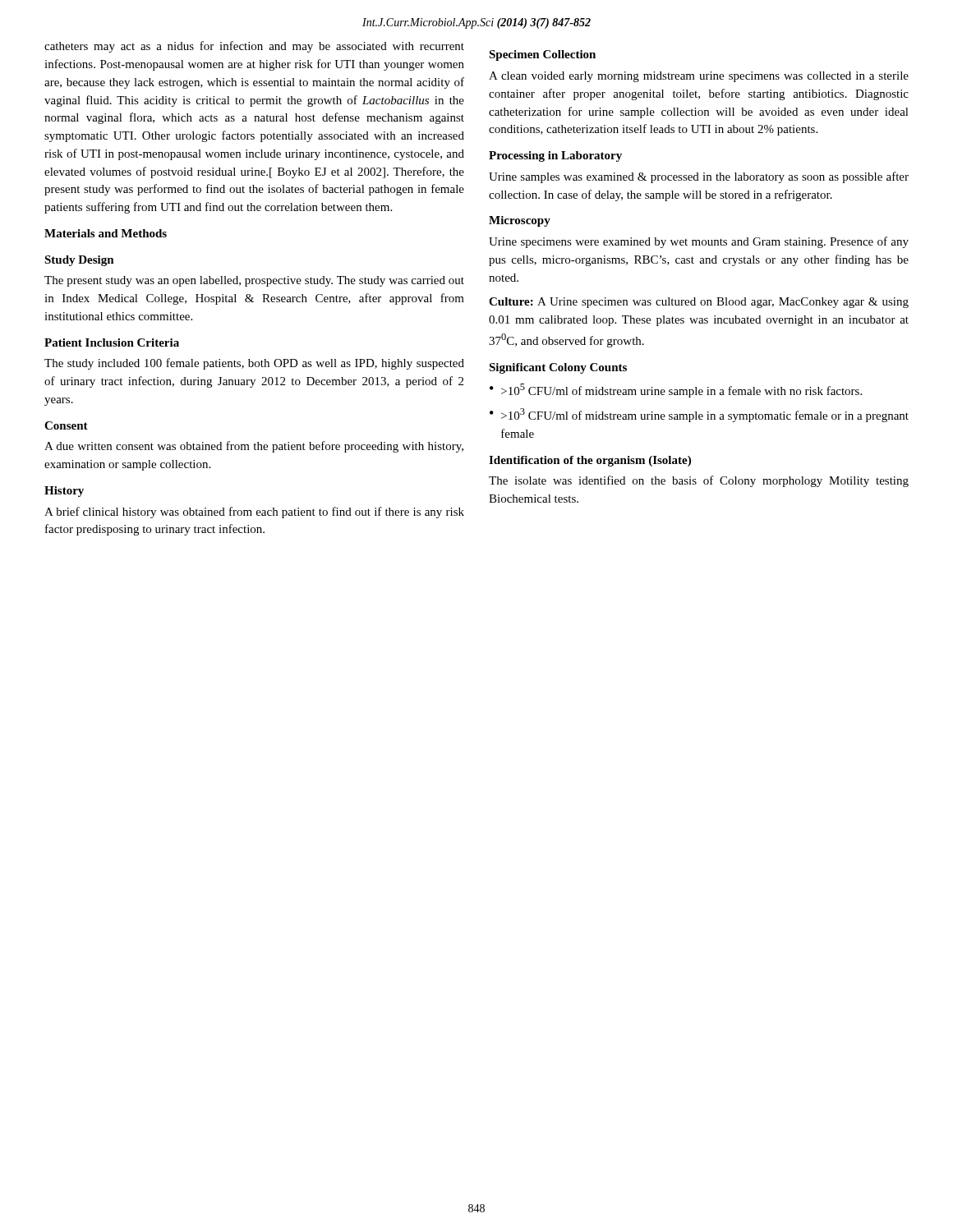
Task: Select the passage starting "A brief clinical"
Action: [x=254, y=521]
